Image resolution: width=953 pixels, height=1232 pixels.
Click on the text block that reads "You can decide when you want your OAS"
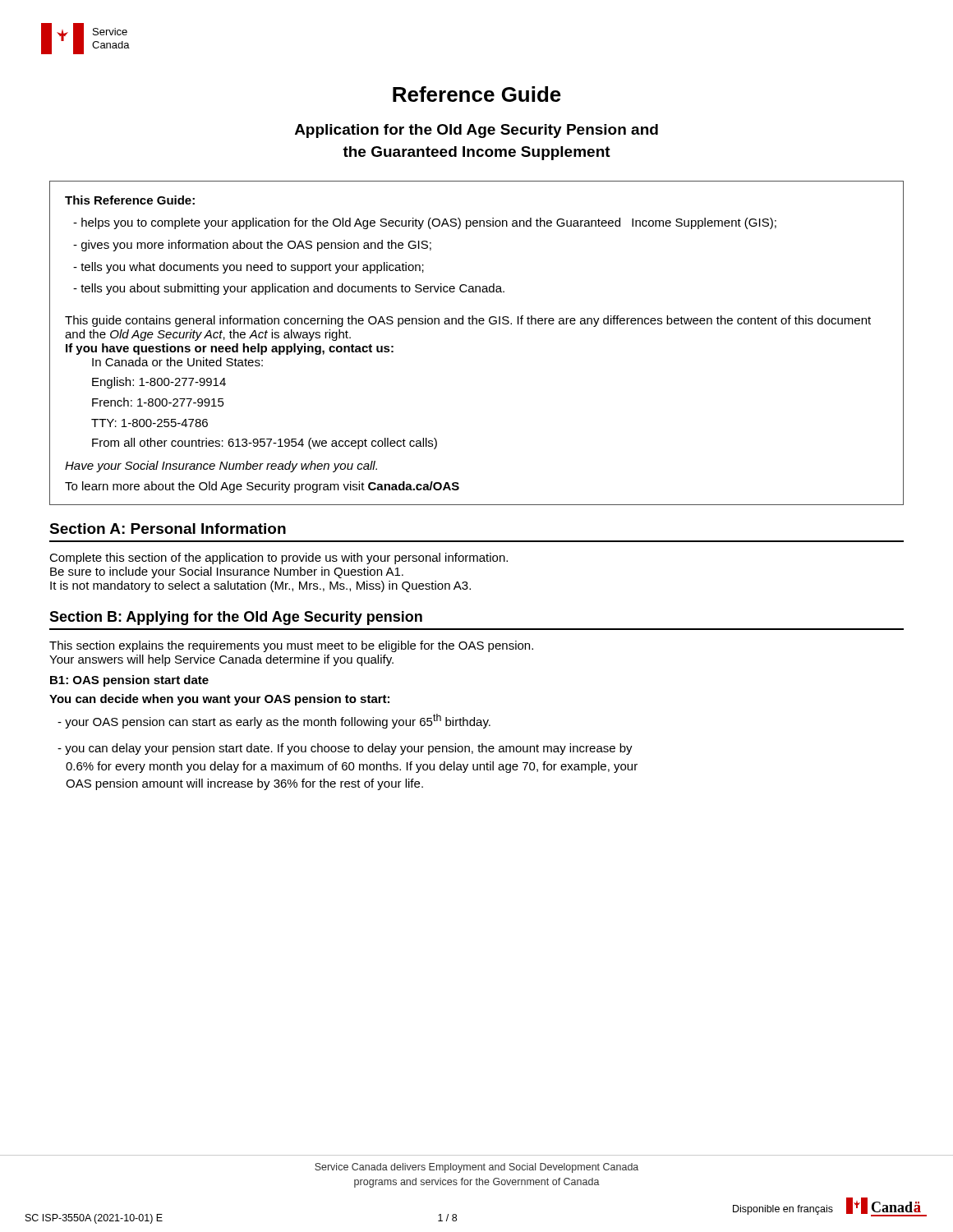220,699
